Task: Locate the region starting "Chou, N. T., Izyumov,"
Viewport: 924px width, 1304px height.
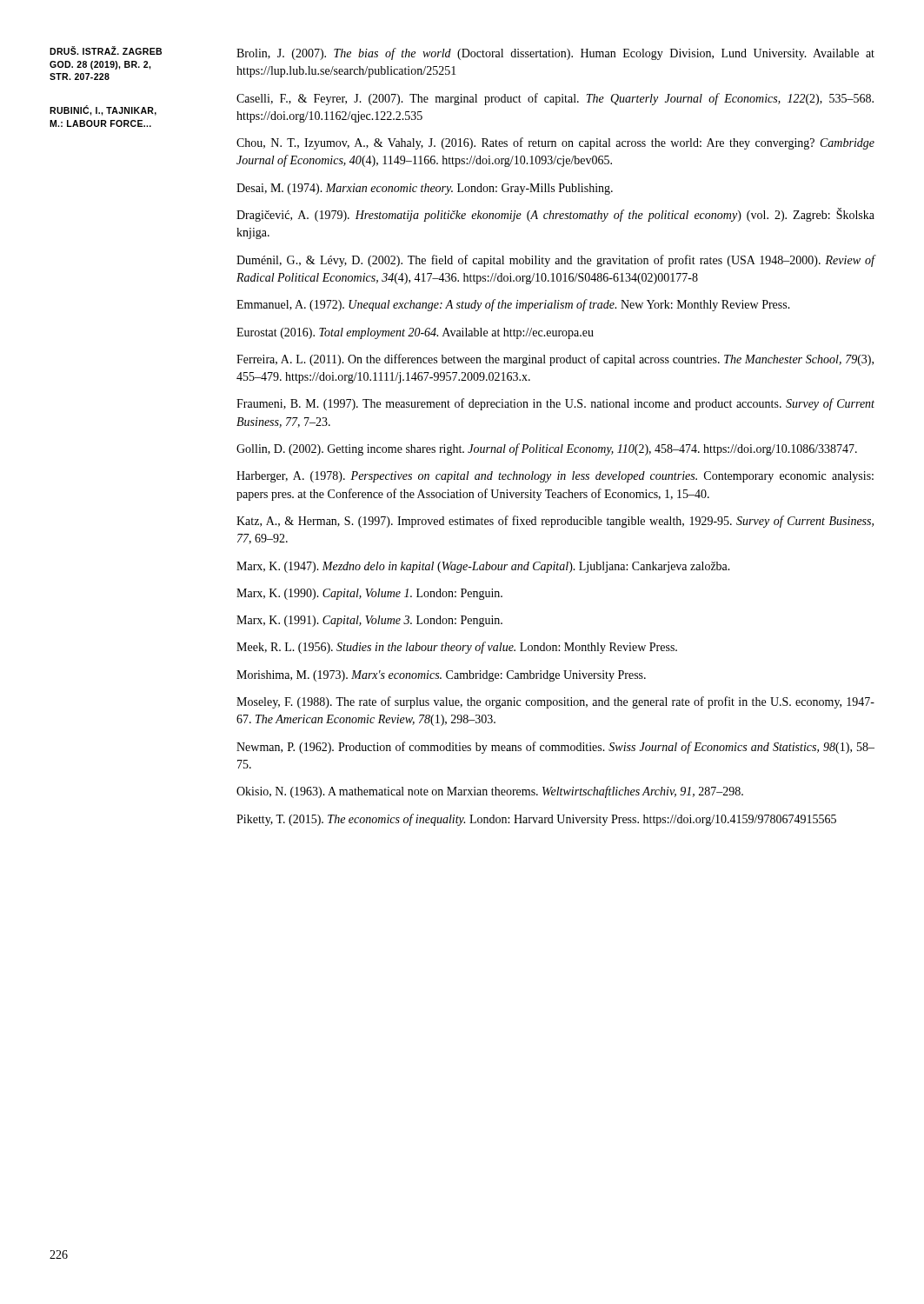Action: pyautogui.click(x=555, y=152)
